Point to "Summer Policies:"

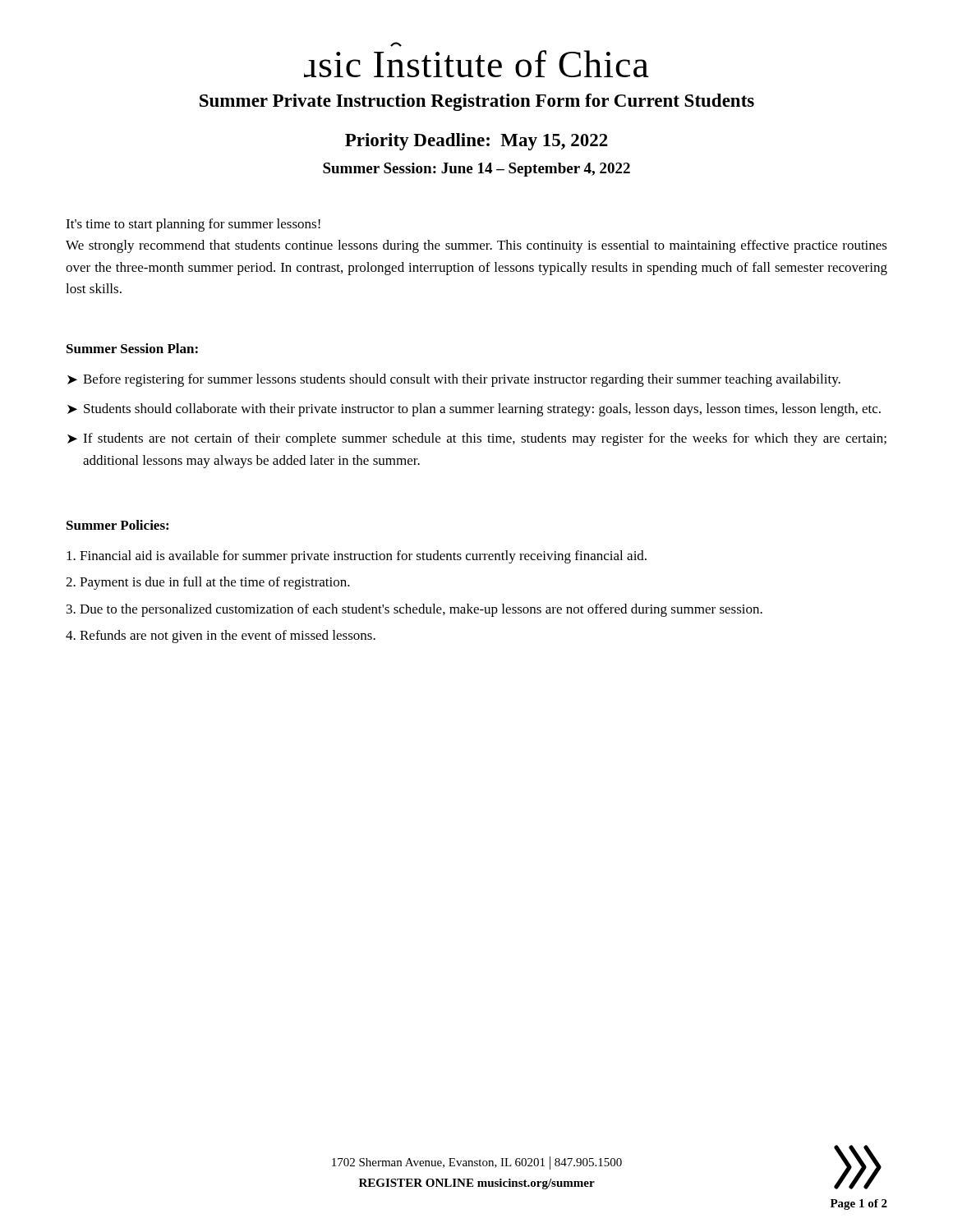118,525
